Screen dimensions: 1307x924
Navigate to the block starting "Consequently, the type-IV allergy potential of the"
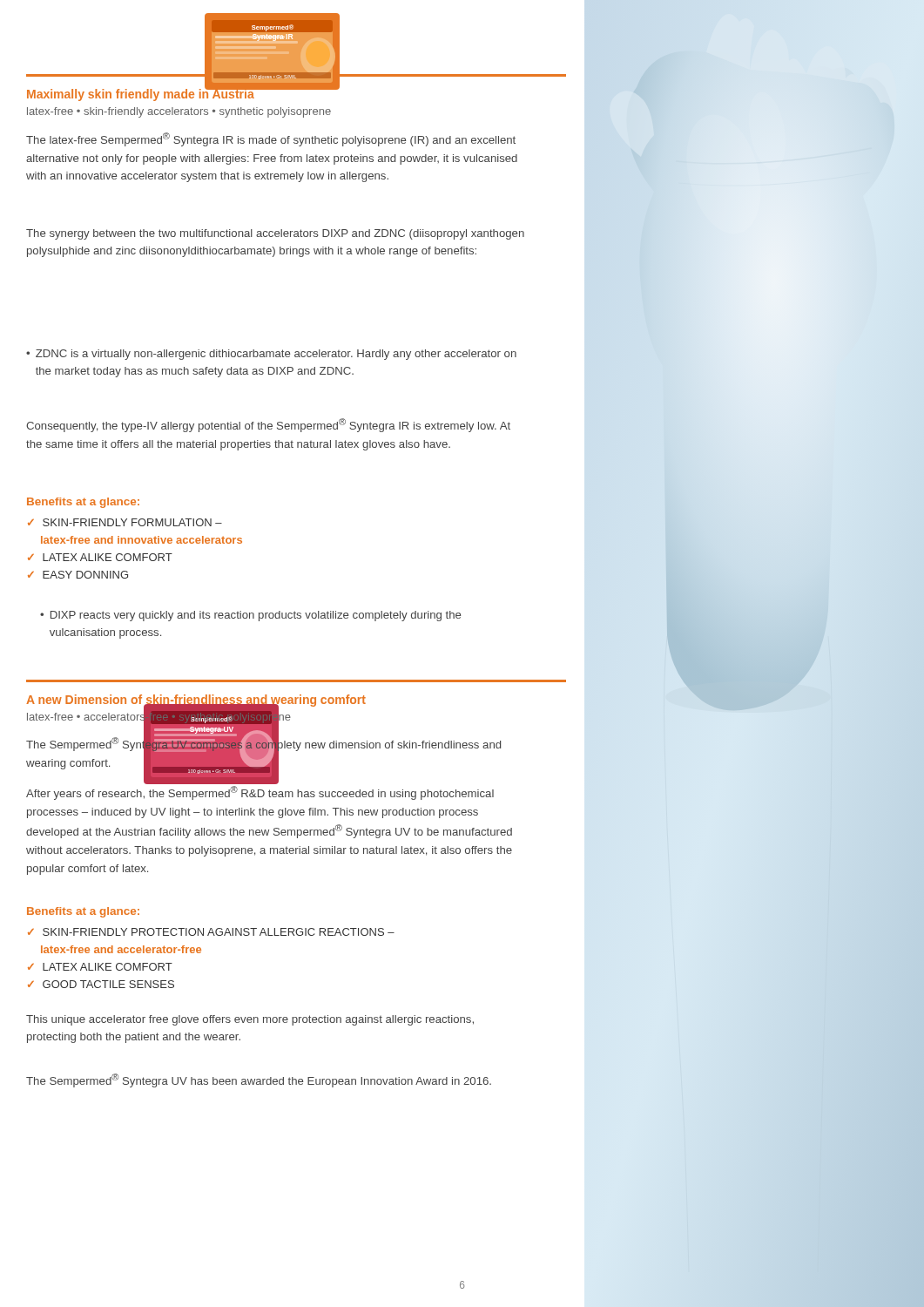pyautogui.click(x=268, y=433)
